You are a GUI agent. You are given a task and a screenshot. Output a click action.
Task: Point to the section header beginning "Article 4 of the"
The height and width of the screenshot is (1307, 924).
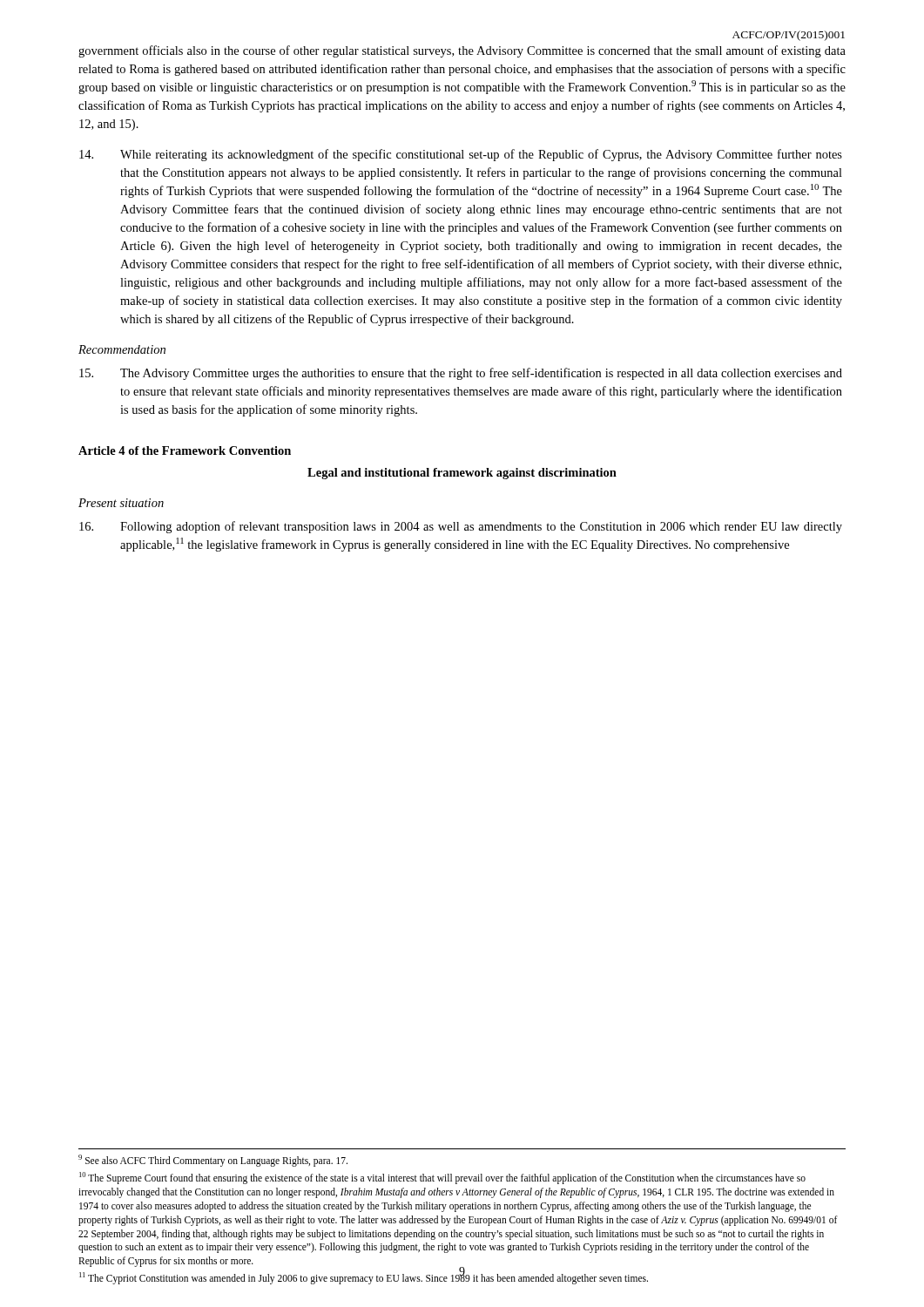[185, 451]
